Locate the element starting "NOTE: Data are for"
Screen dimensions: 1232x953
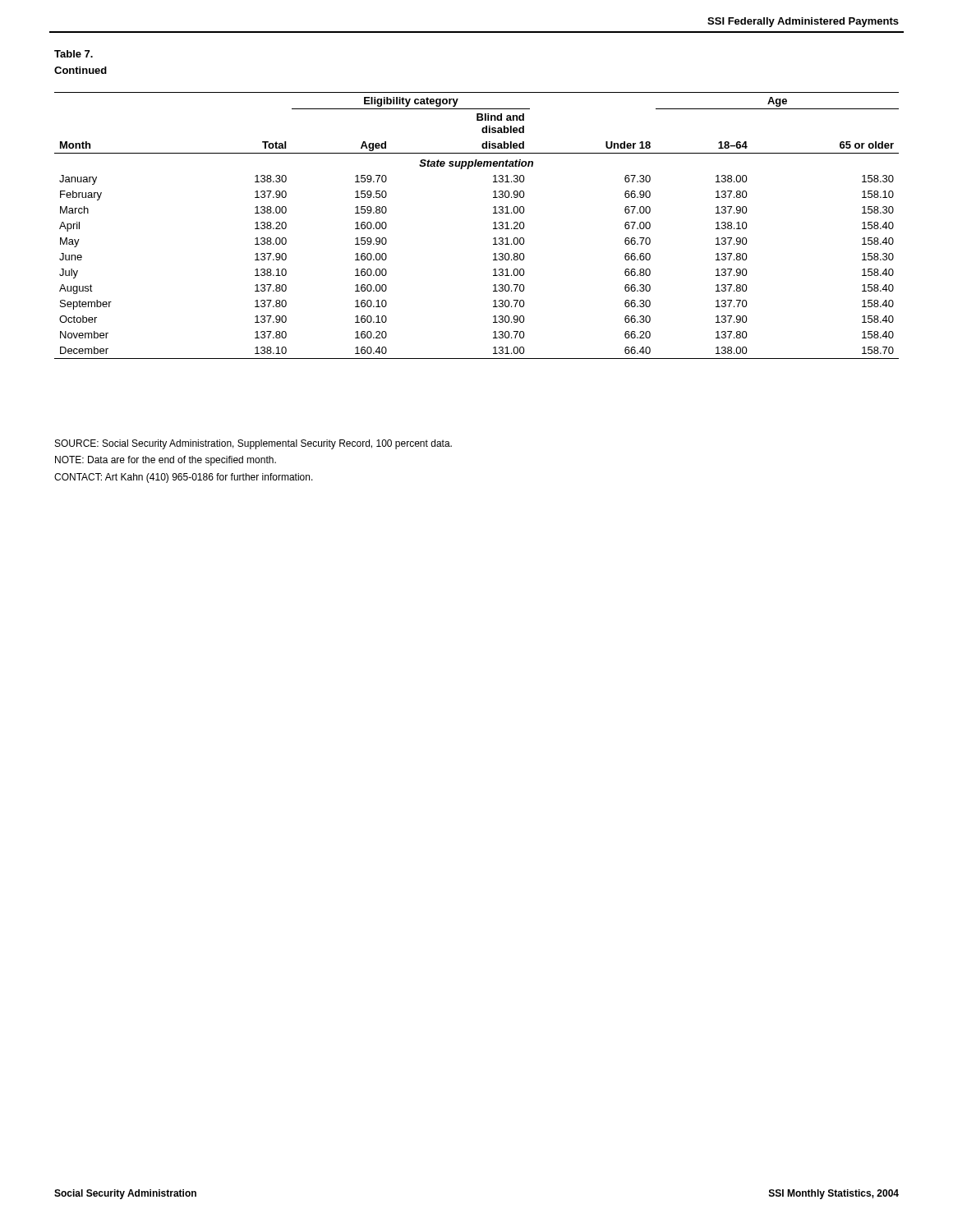[x=165, y=460]
